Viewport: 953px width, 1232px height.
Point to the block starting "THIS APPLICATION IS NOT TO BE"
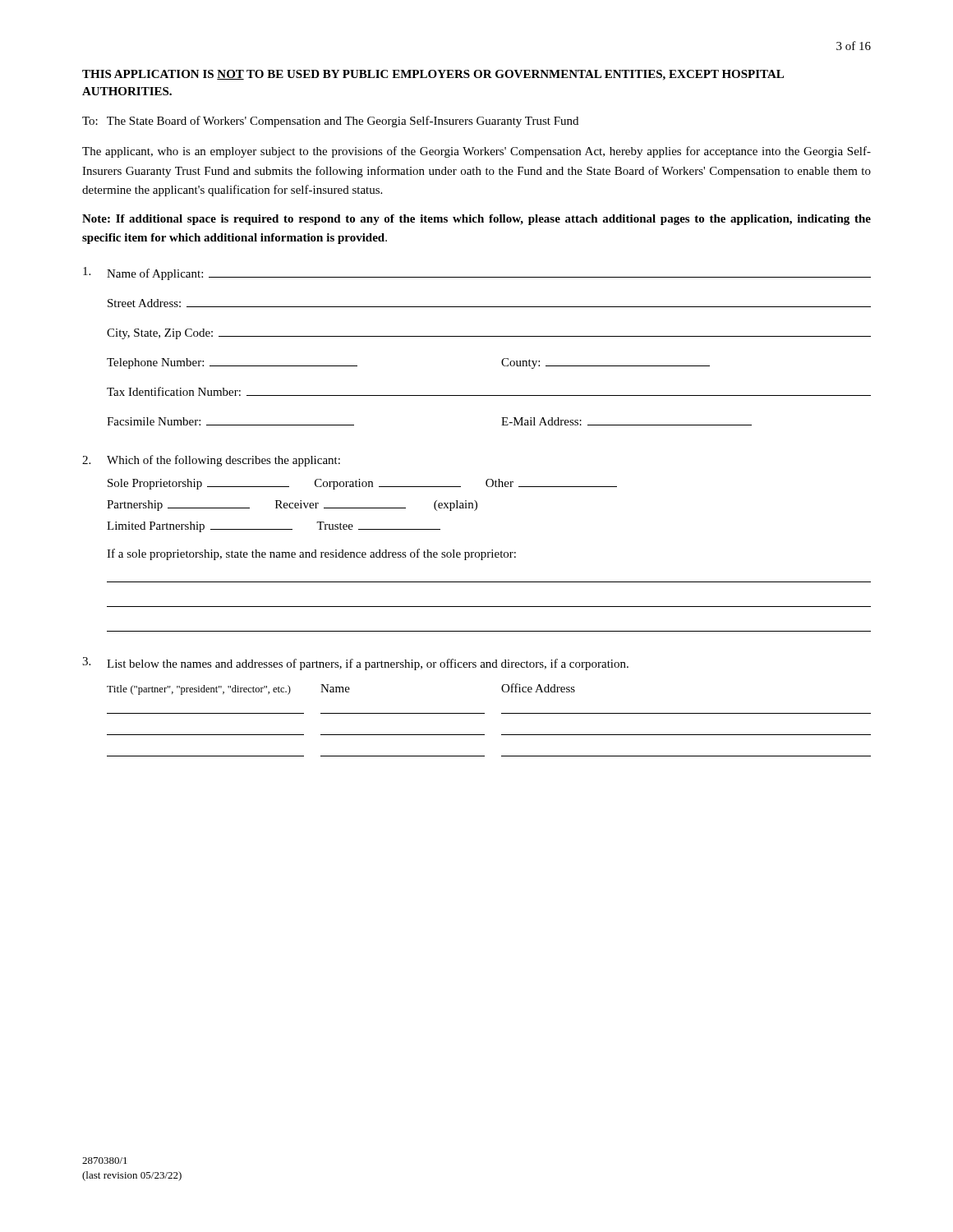click(433, 83)
